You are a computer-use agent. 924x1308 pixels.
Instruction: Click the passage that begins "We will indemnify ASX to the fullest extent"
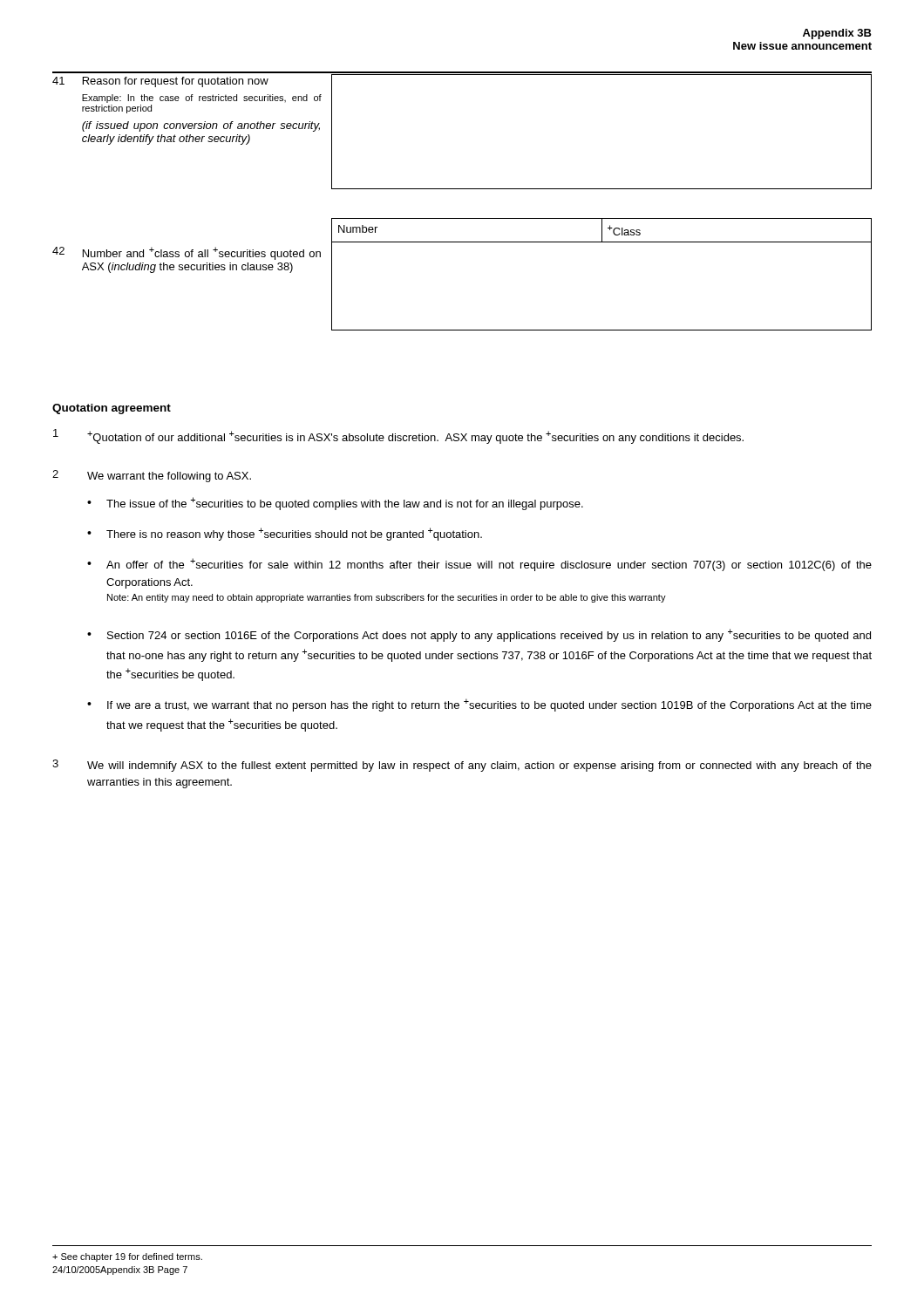(479, 774)
